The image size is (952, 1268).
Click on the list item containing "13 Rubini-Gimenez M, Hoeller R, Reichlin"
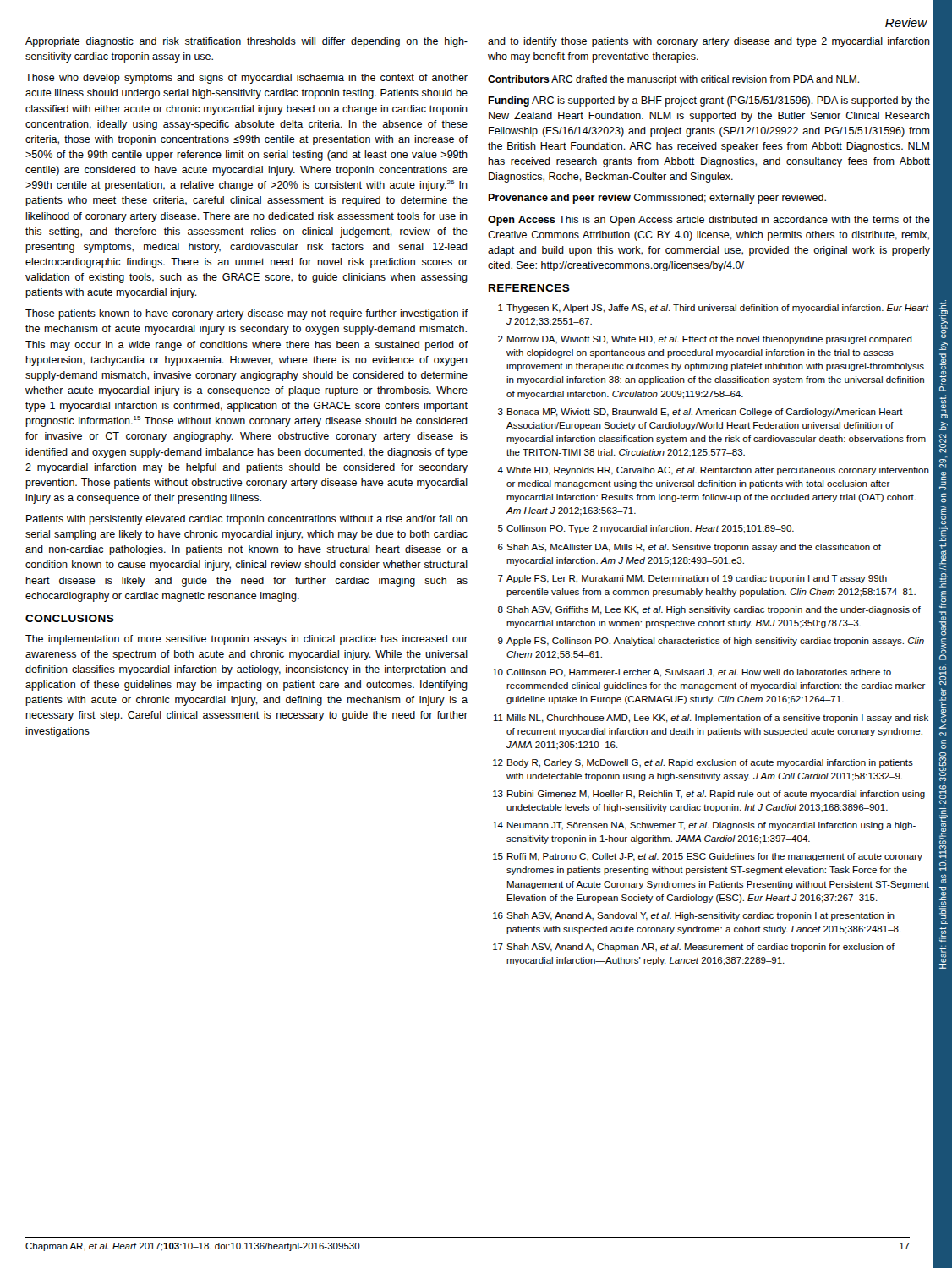coord(709,801)
